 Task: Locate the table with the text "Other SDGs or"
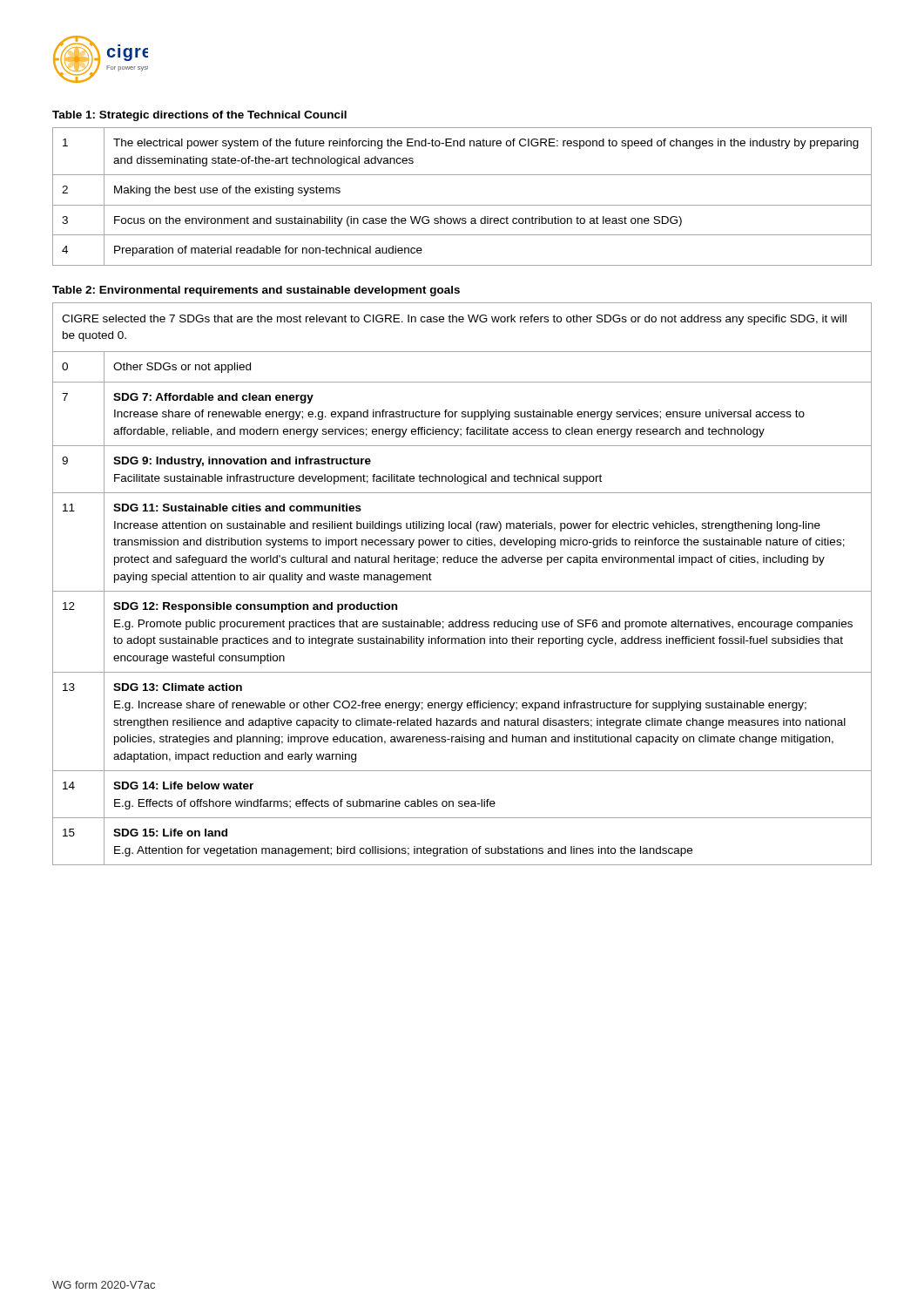coord(462,584)
